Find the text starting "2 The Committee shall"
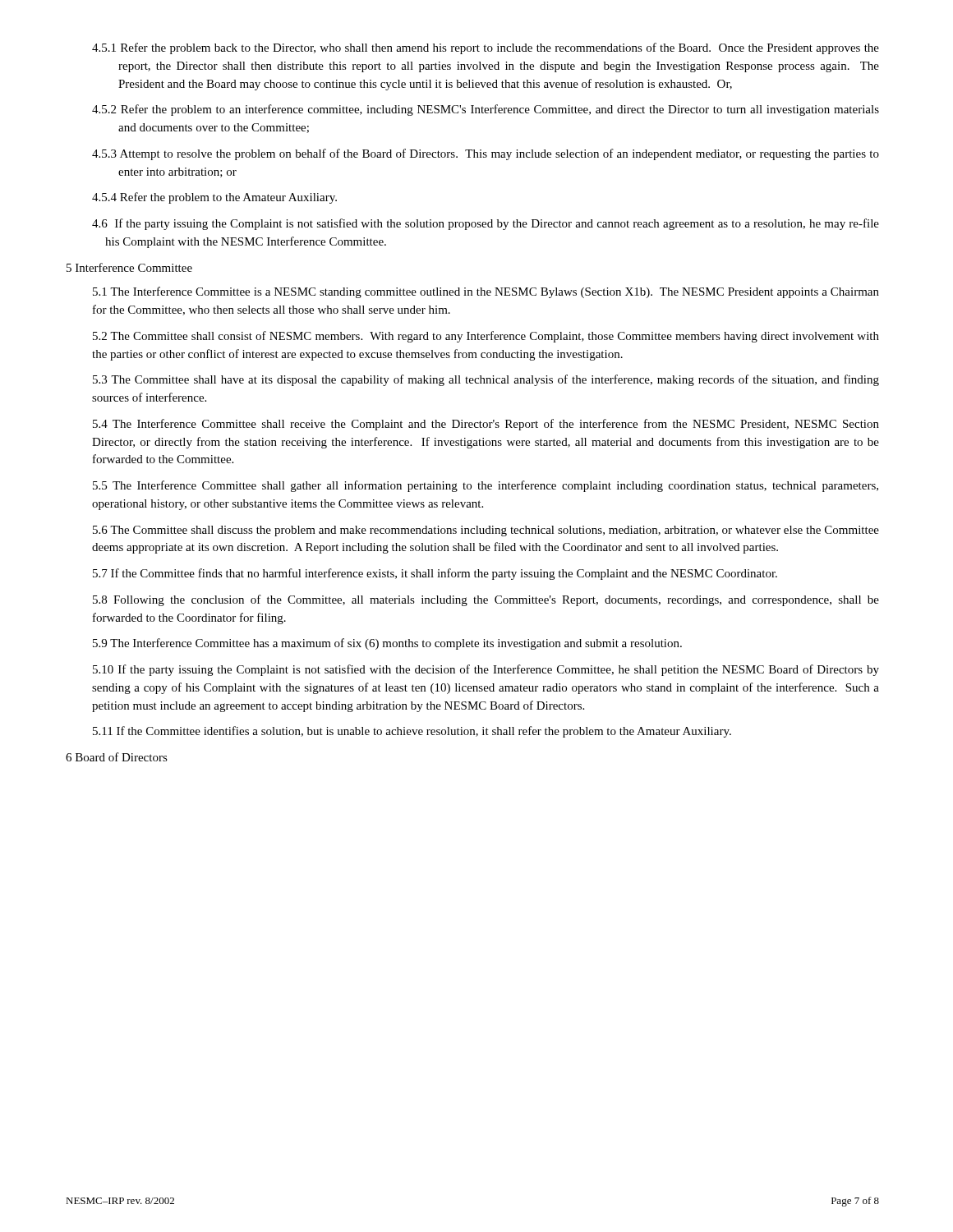Screen dimensions: 1232x953 pos(486,345)
